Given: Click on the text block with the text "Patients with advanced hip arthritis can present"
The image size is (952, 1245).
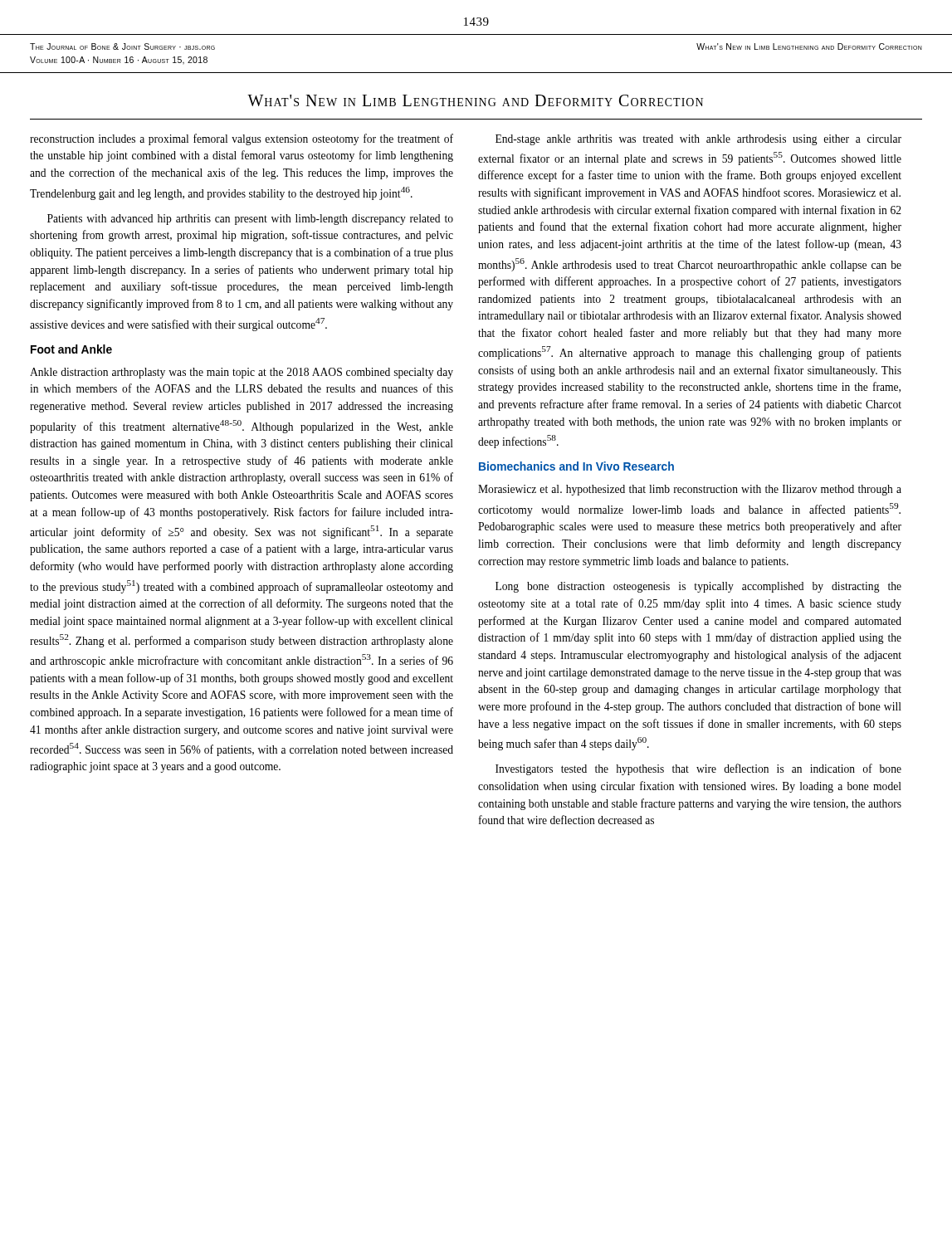Looking at the screenshot, I should coord(242,272).
